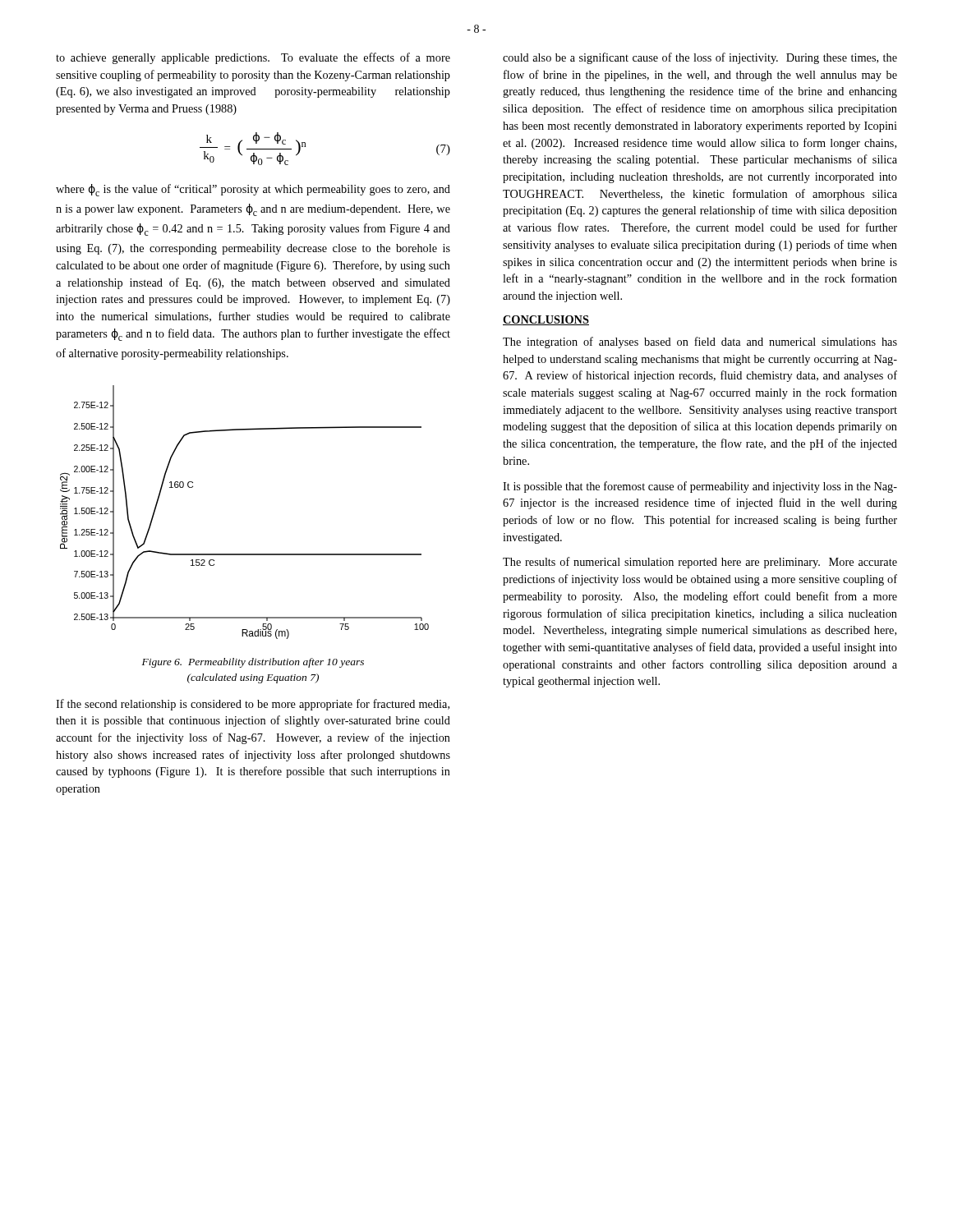Locate the section header
Screen dimensions: 1232x953
[x=546, y=319]
